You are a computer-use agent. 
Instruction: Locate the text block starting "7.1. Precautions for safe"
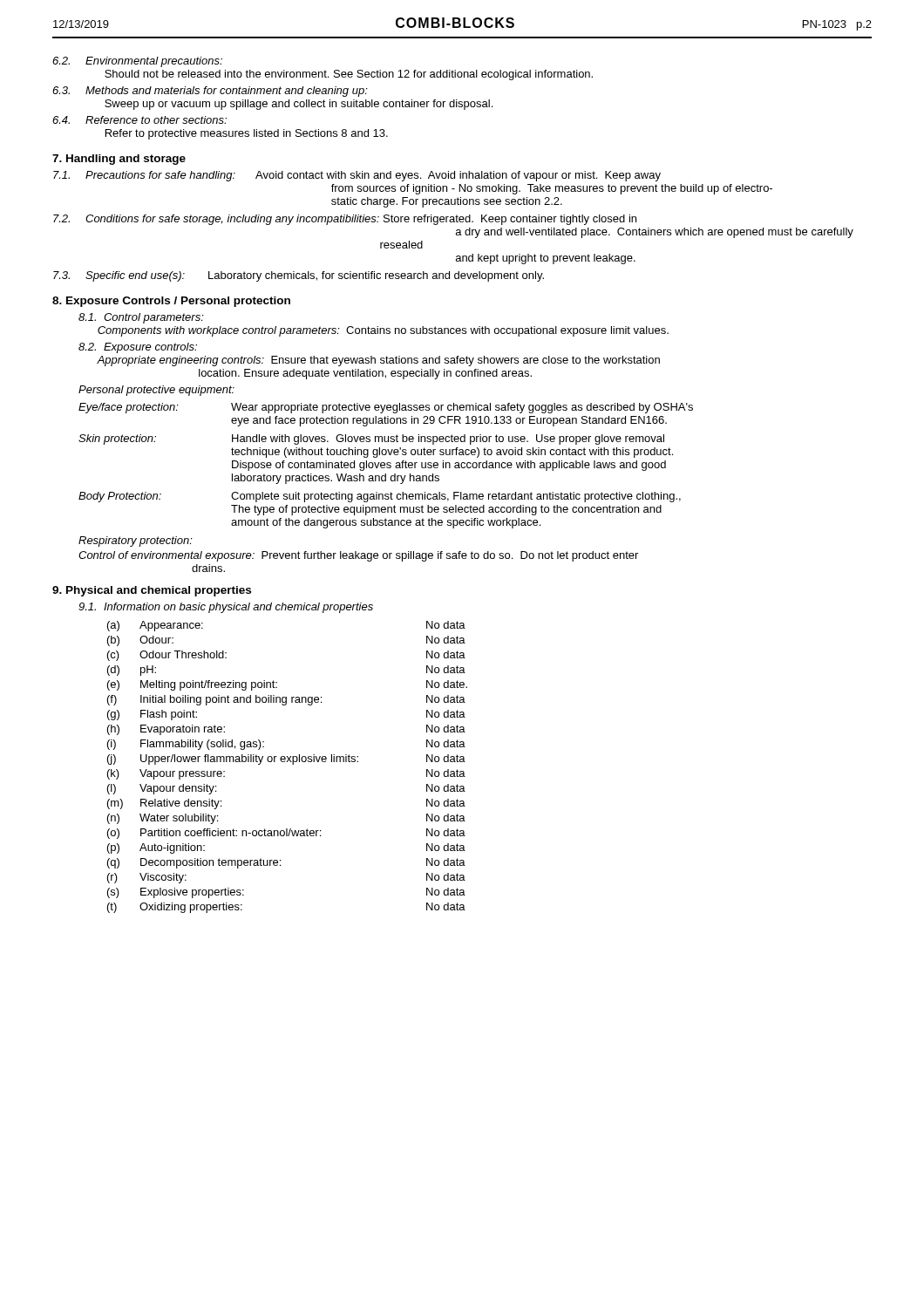pyautogui.click(x=462, y=188)
